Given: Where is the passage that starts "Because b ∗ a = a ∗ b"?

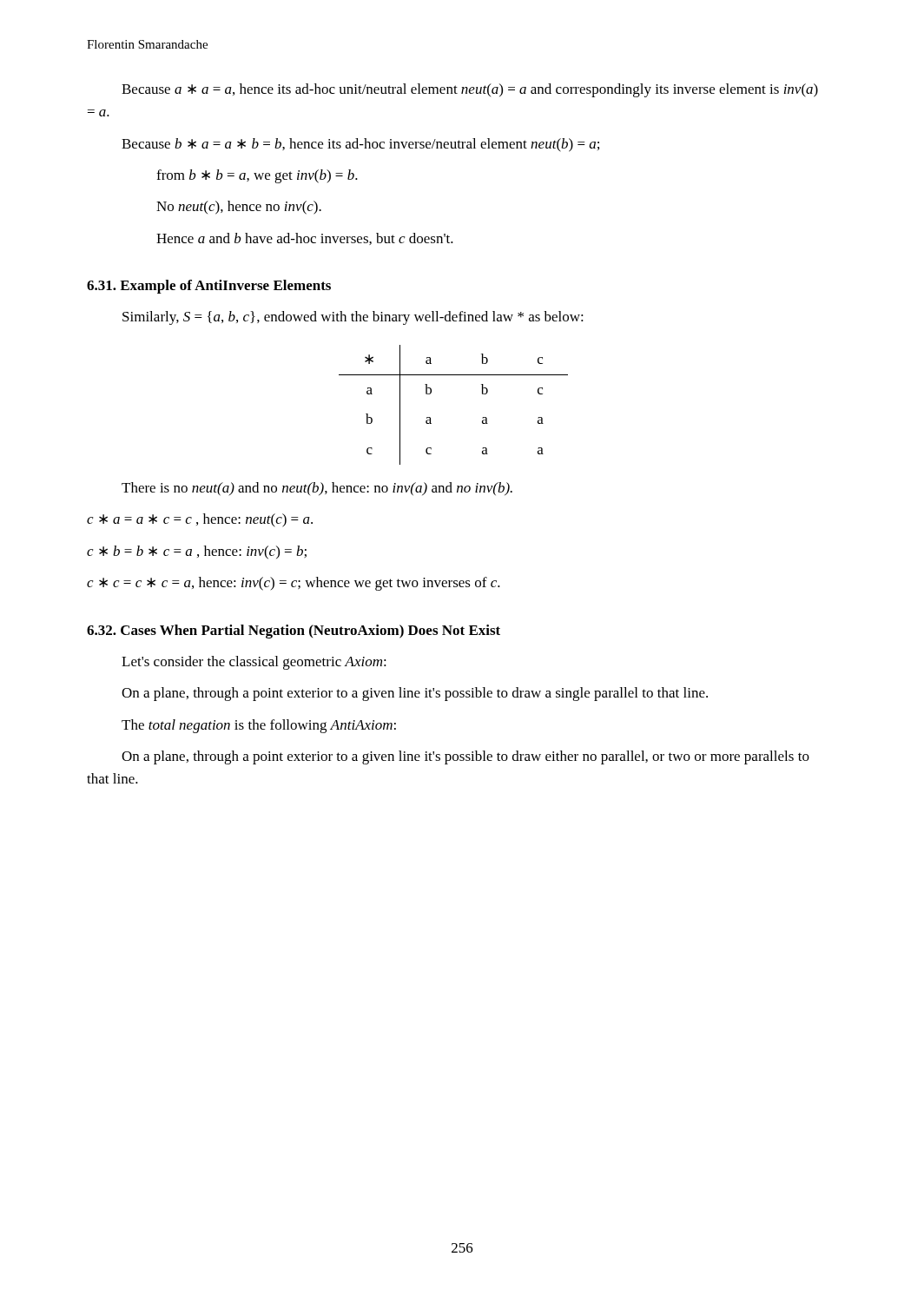Looking at the screenshot, I should [x=453, y=144].
